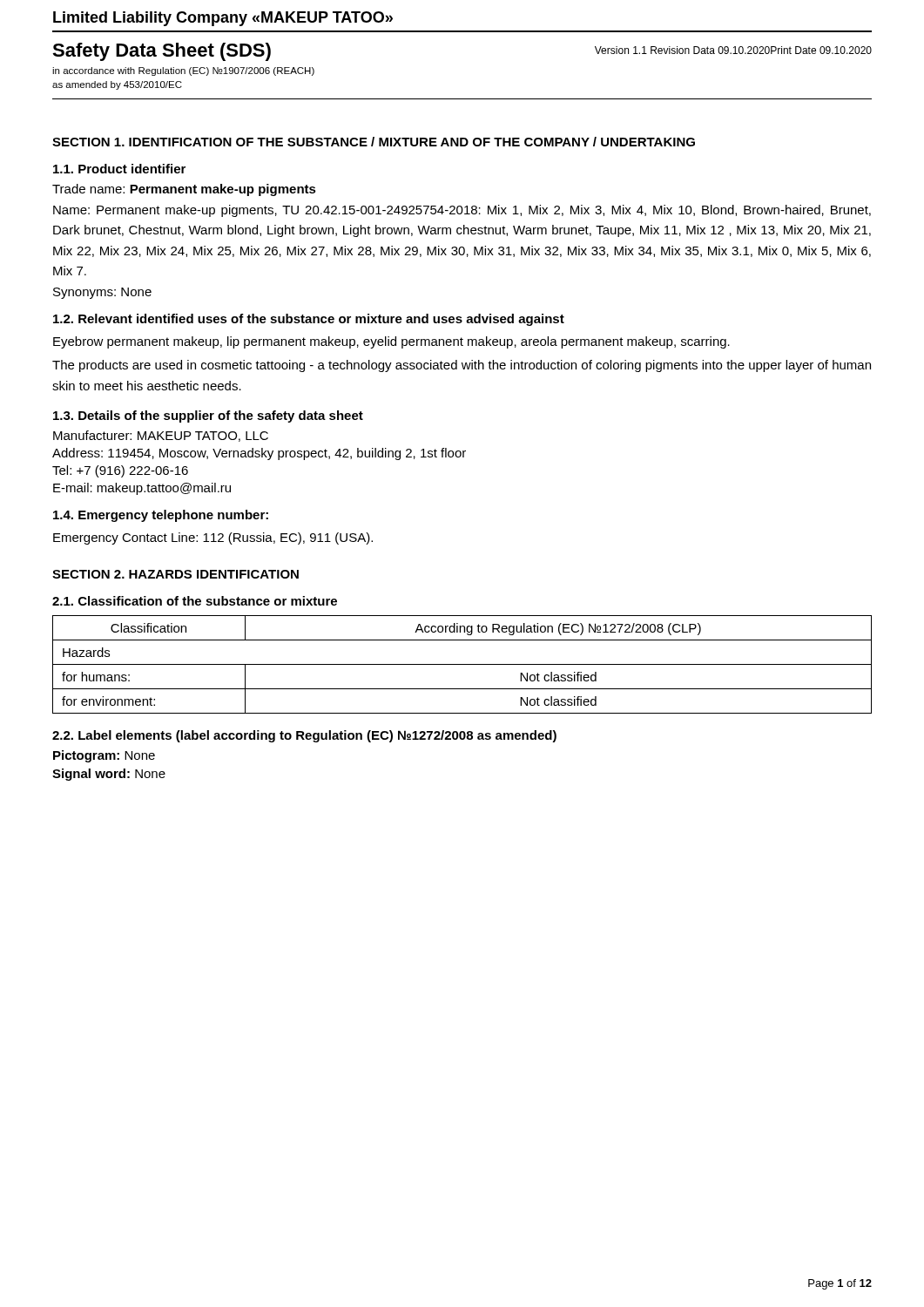The width and height of the screenshot is (924, 1307).
Task: Navigate to the element starting "Address: 119454, Moscow, Vernadsky prospect, 42, building"
Action: point(259,453)
